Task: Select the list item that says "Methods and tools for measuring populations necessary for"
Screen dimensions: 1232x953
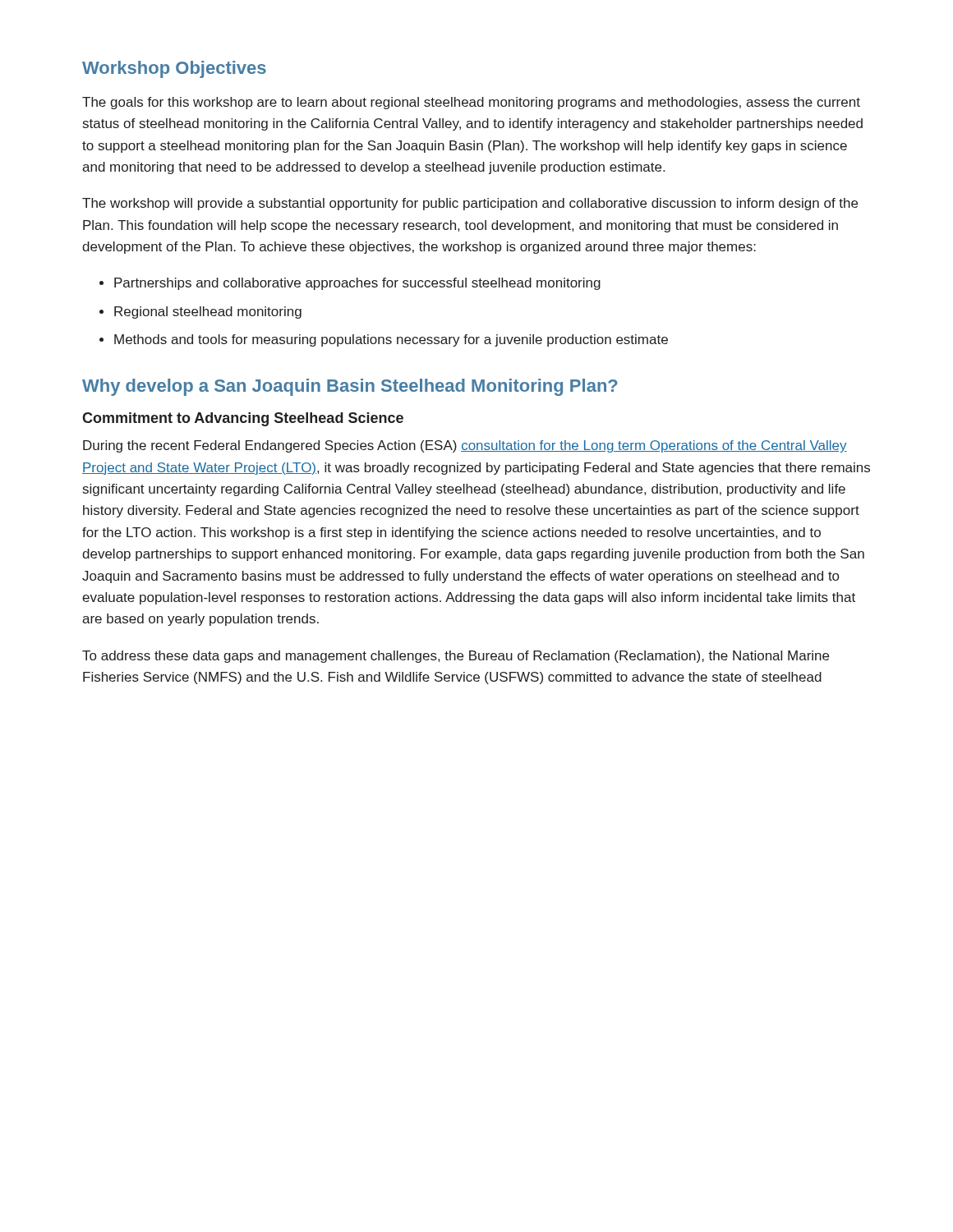Action: (x=391, y=340)
